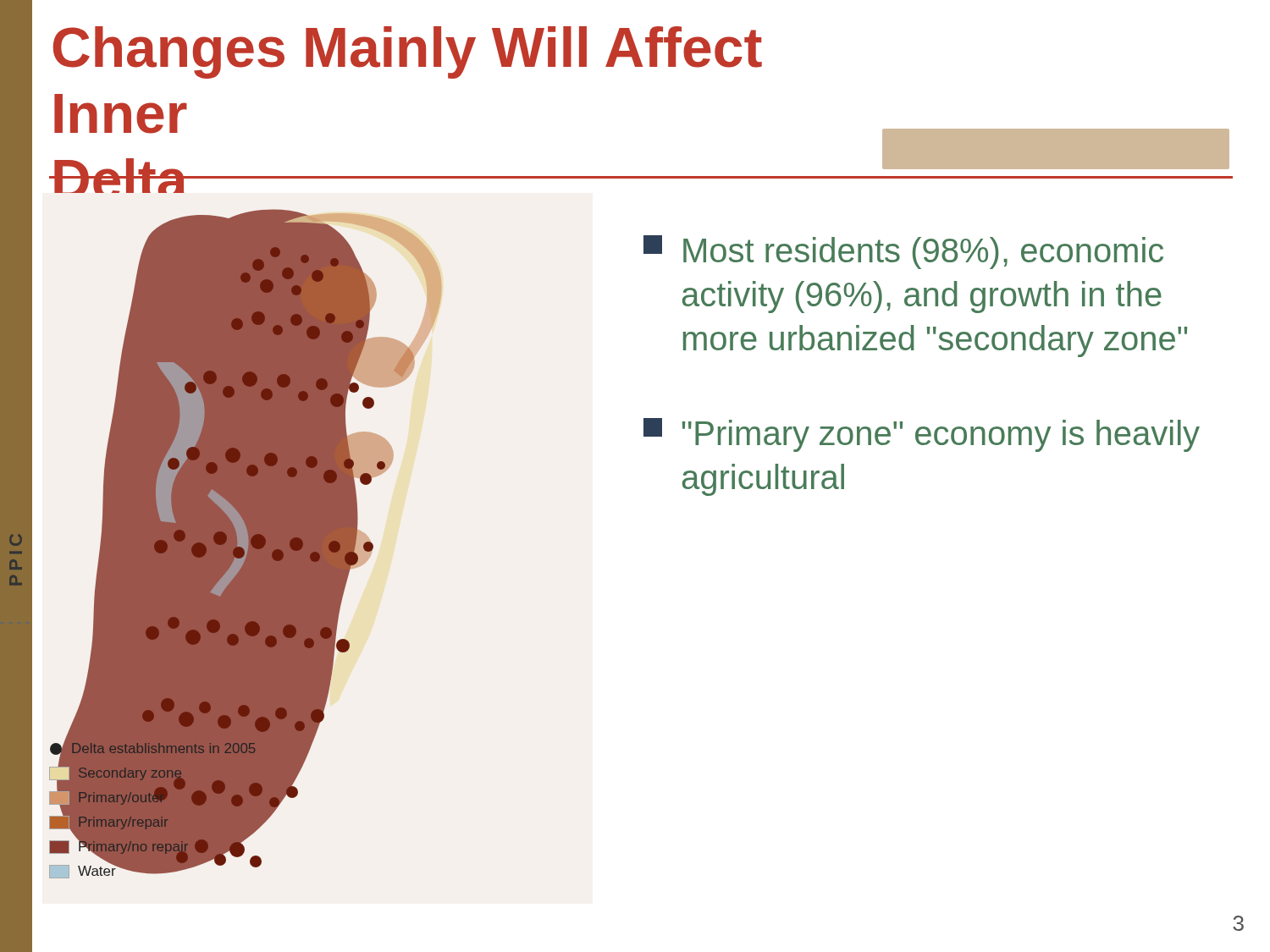This screenshot has height=952, width=1270.
Task: Find the caption on this page that starts "Delta establishments in"
Action: coord(193,810)
